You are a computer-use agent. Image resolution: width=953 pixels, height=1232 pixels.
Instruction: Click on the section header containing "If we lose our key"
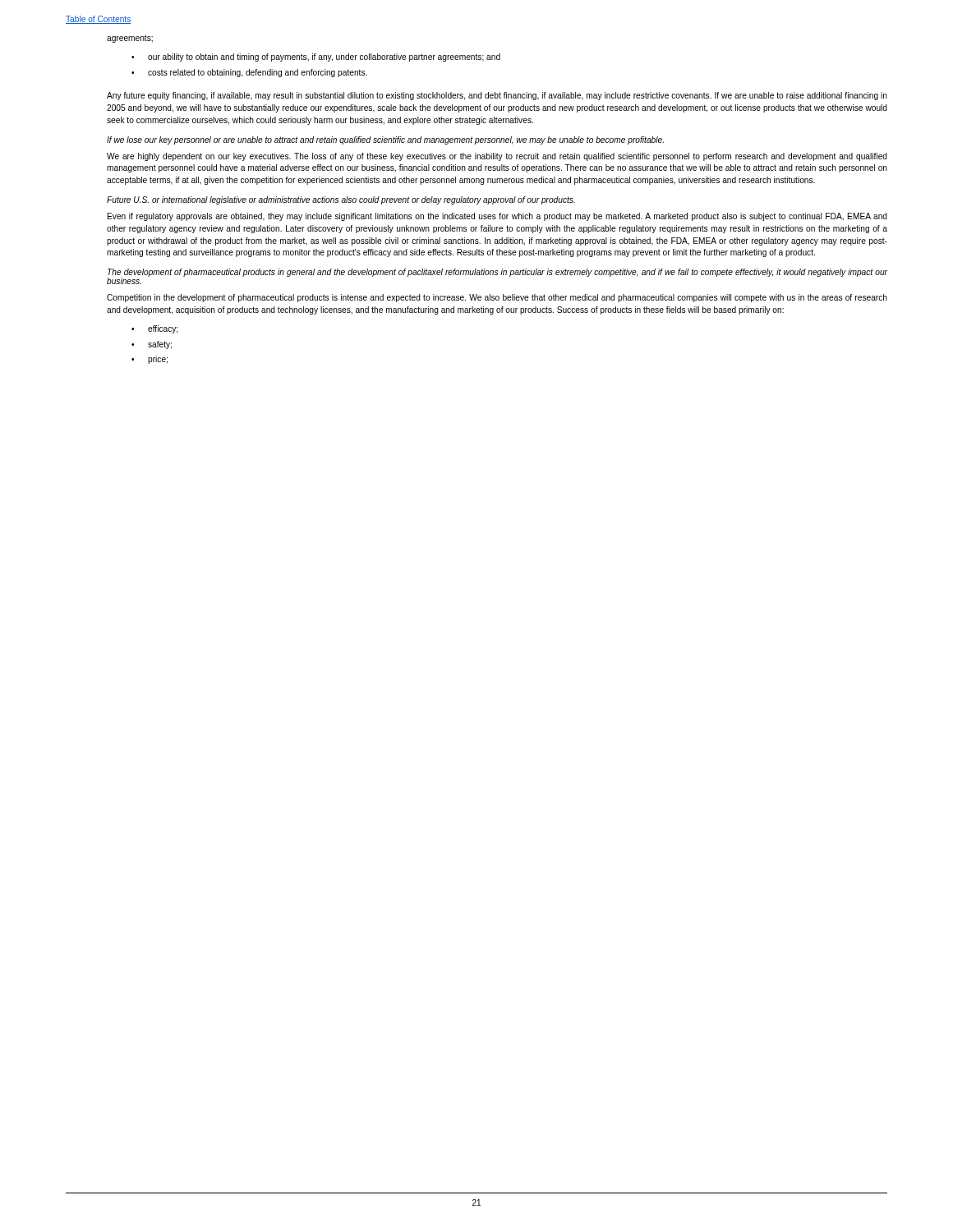[386, 140]
